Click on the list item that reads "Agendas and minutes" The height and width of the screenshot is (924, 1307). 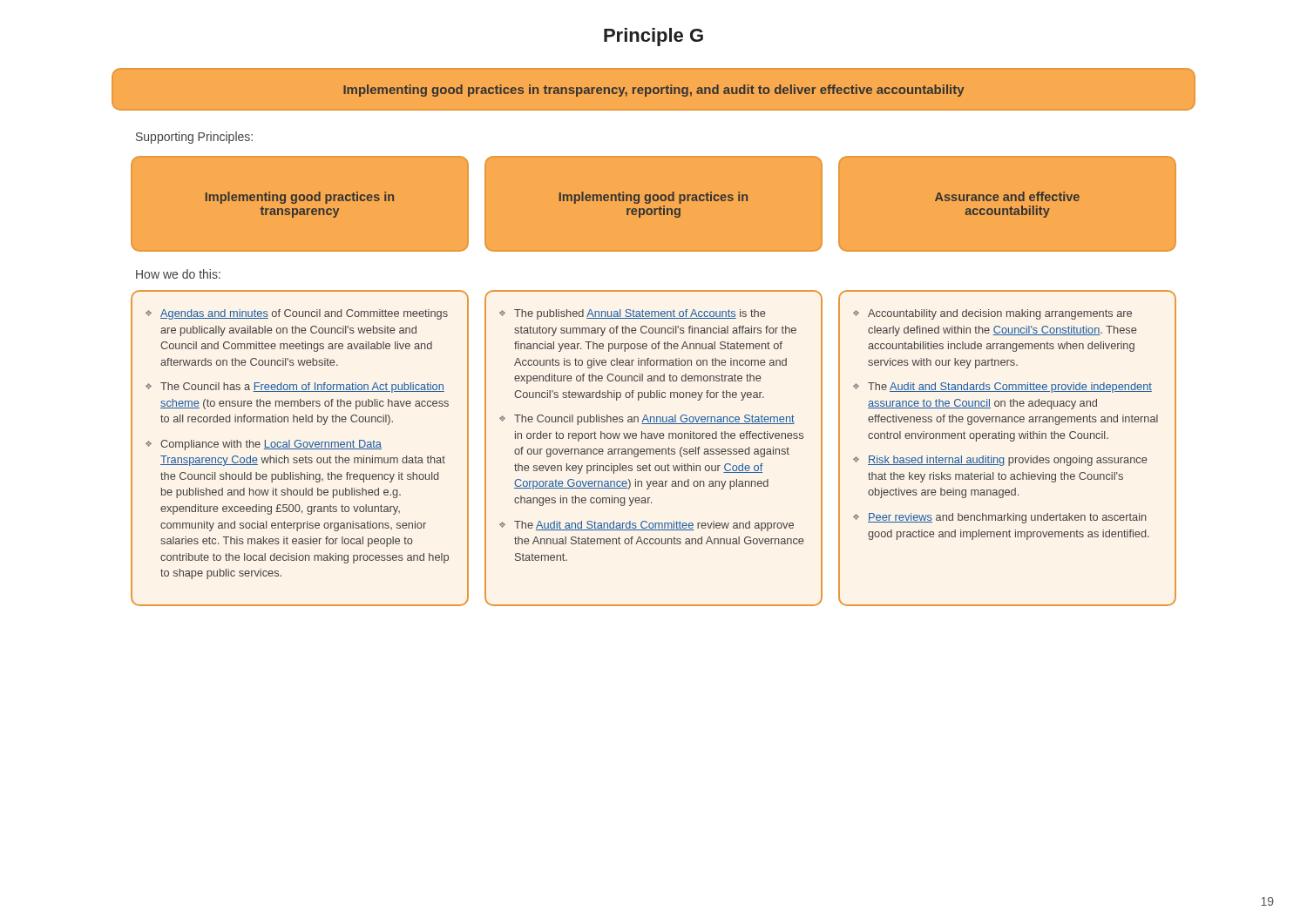[304, 337]
